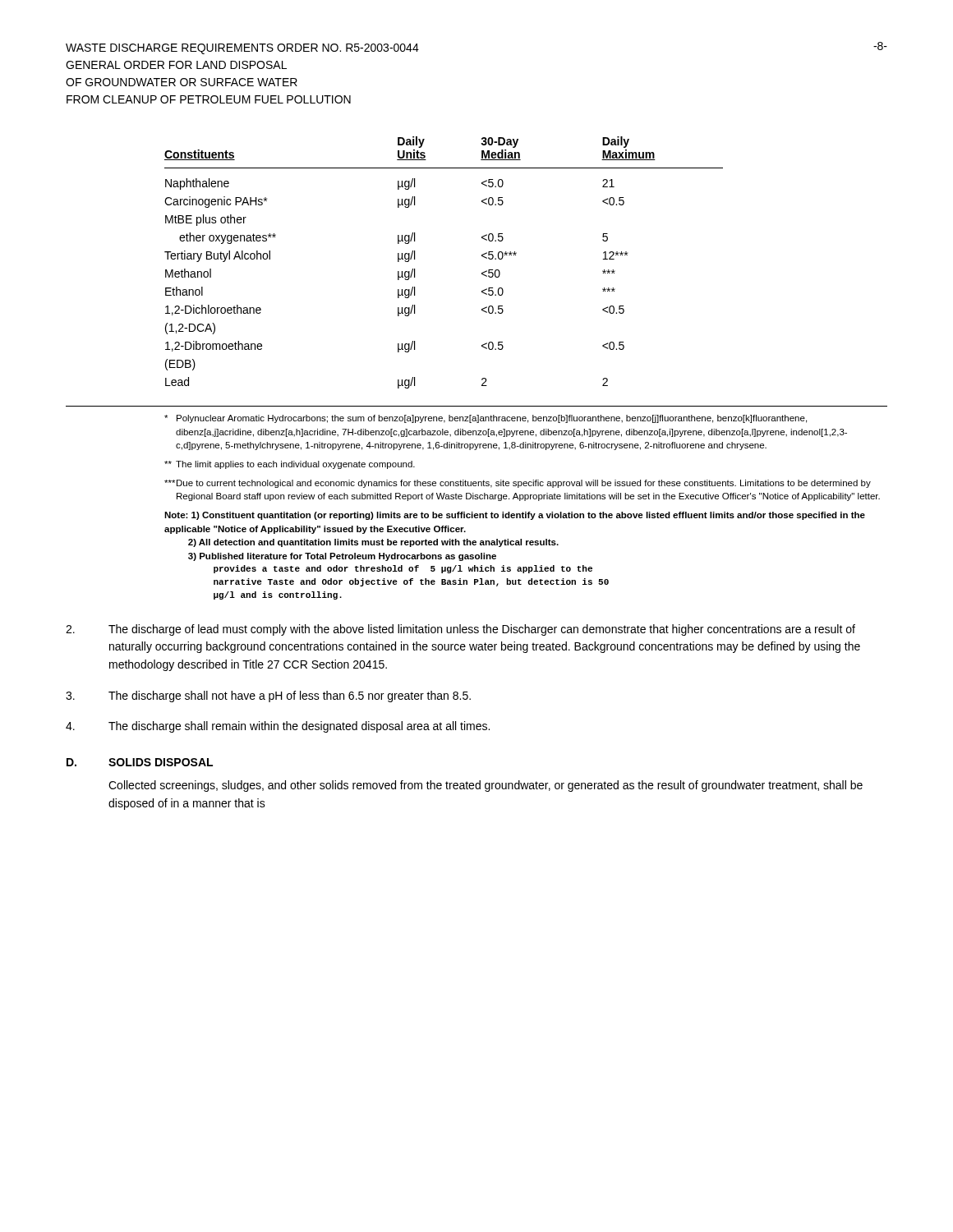Viewport: 953px width, 1232px height.
Task: Locate the region starting "The limit applies to each individual"
Action: pos(290,464)
